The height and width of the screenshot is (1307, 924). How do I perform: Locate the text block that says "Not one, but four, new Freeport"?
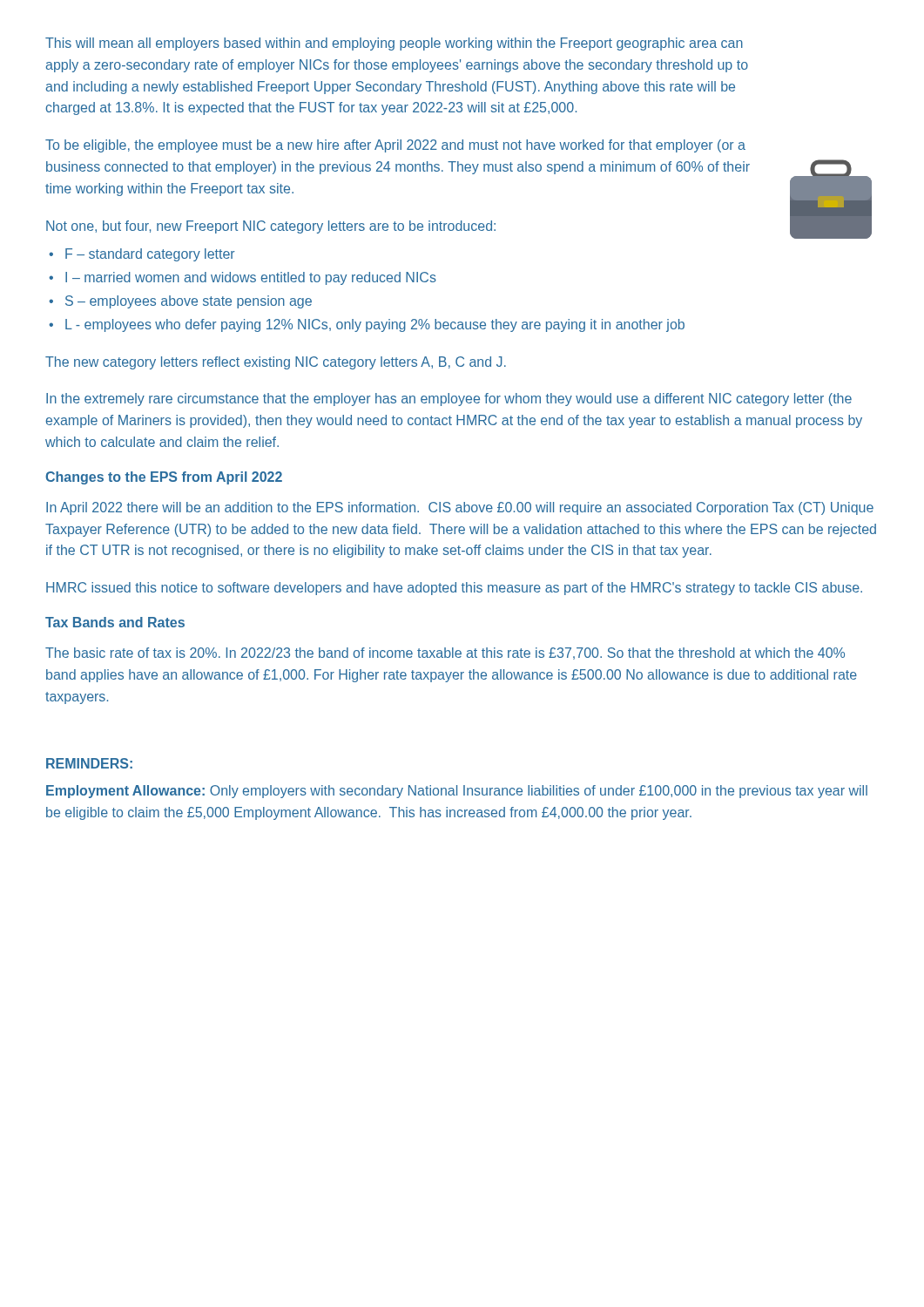pyautogui.click(x=271, y=226)
